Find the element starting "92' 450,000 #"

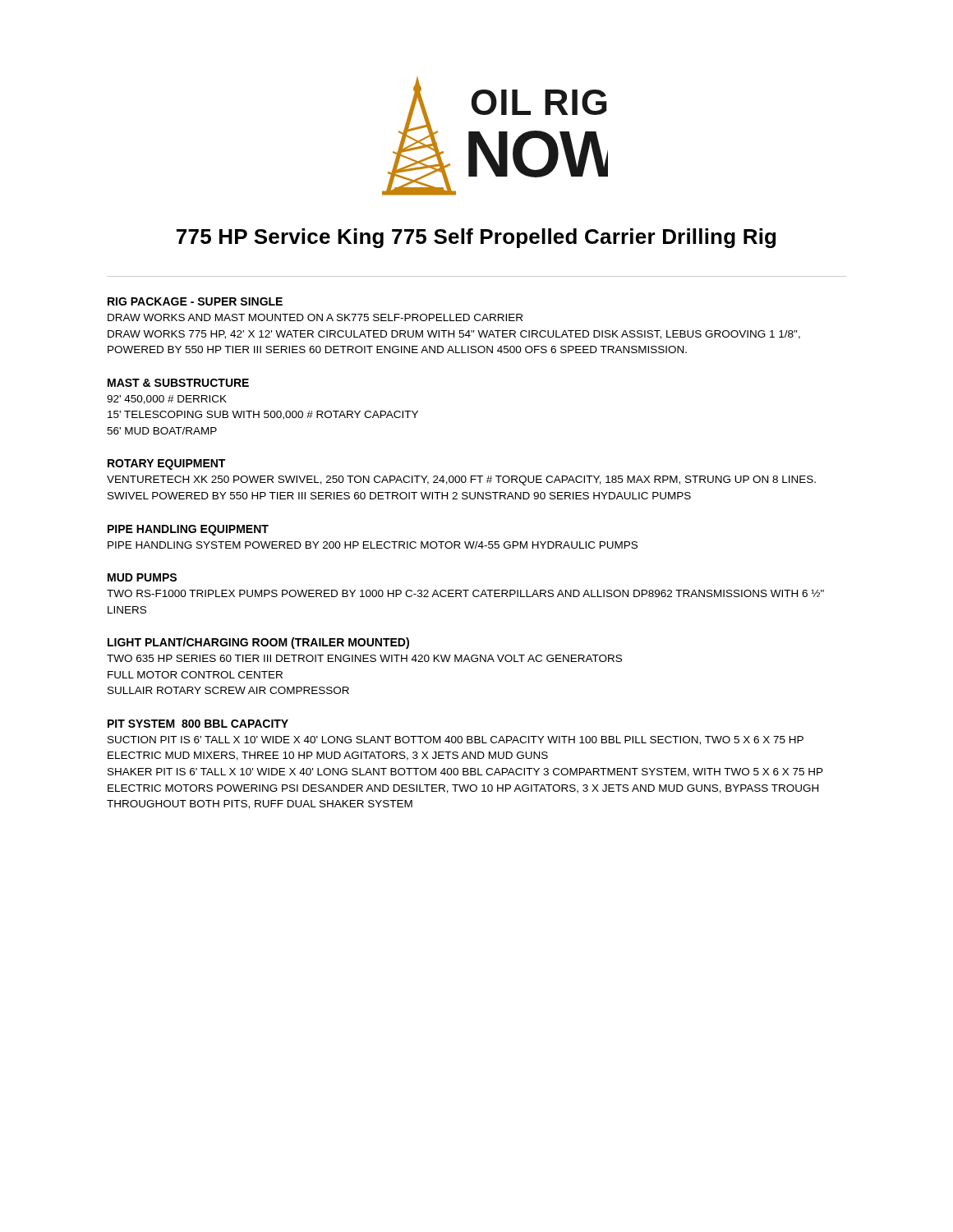click(x=263, y=415)
